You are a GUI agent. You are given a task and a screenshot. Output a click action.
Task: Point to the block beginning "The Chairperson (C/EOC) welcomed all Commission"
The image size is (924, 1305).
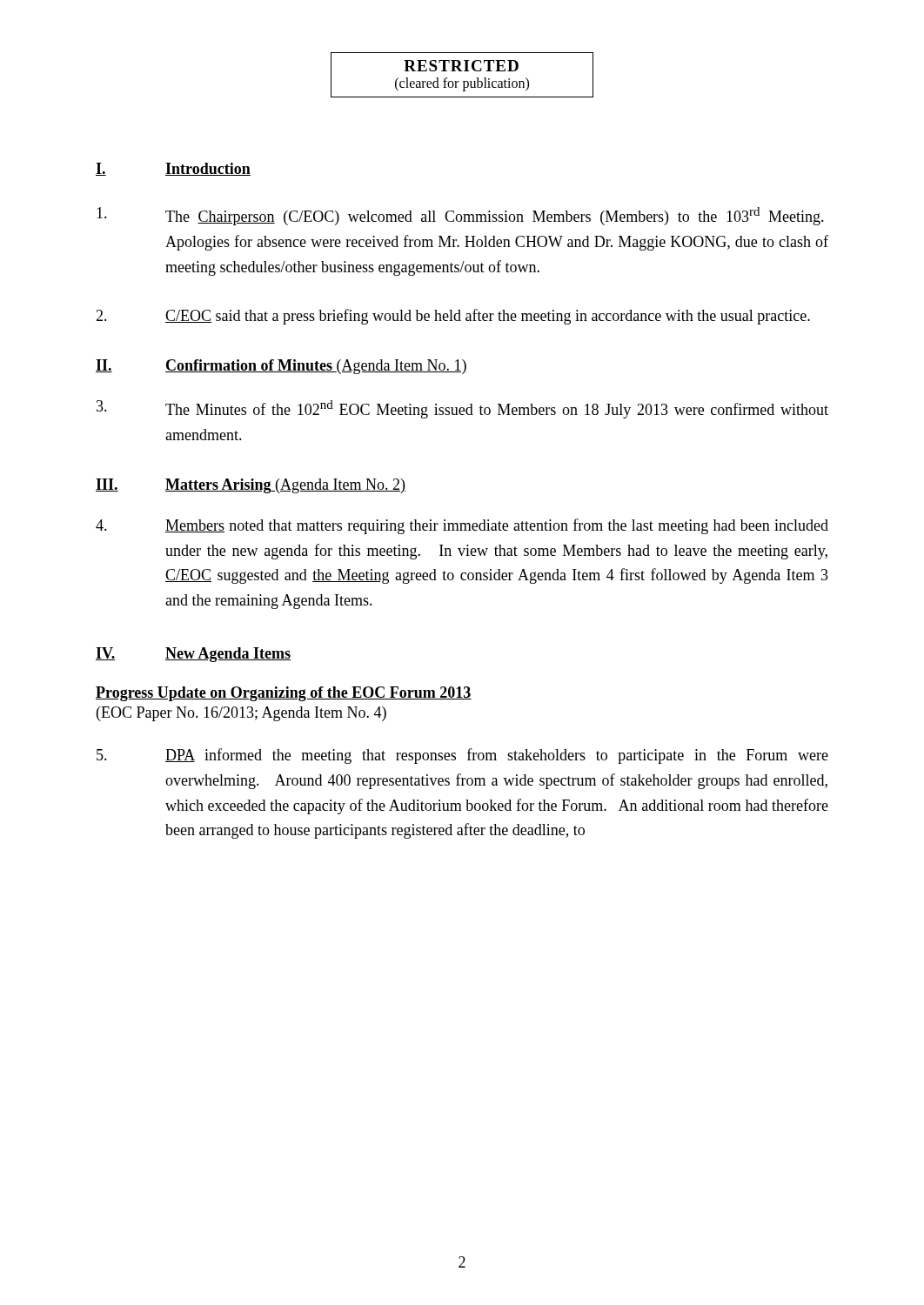click(462, 240)
